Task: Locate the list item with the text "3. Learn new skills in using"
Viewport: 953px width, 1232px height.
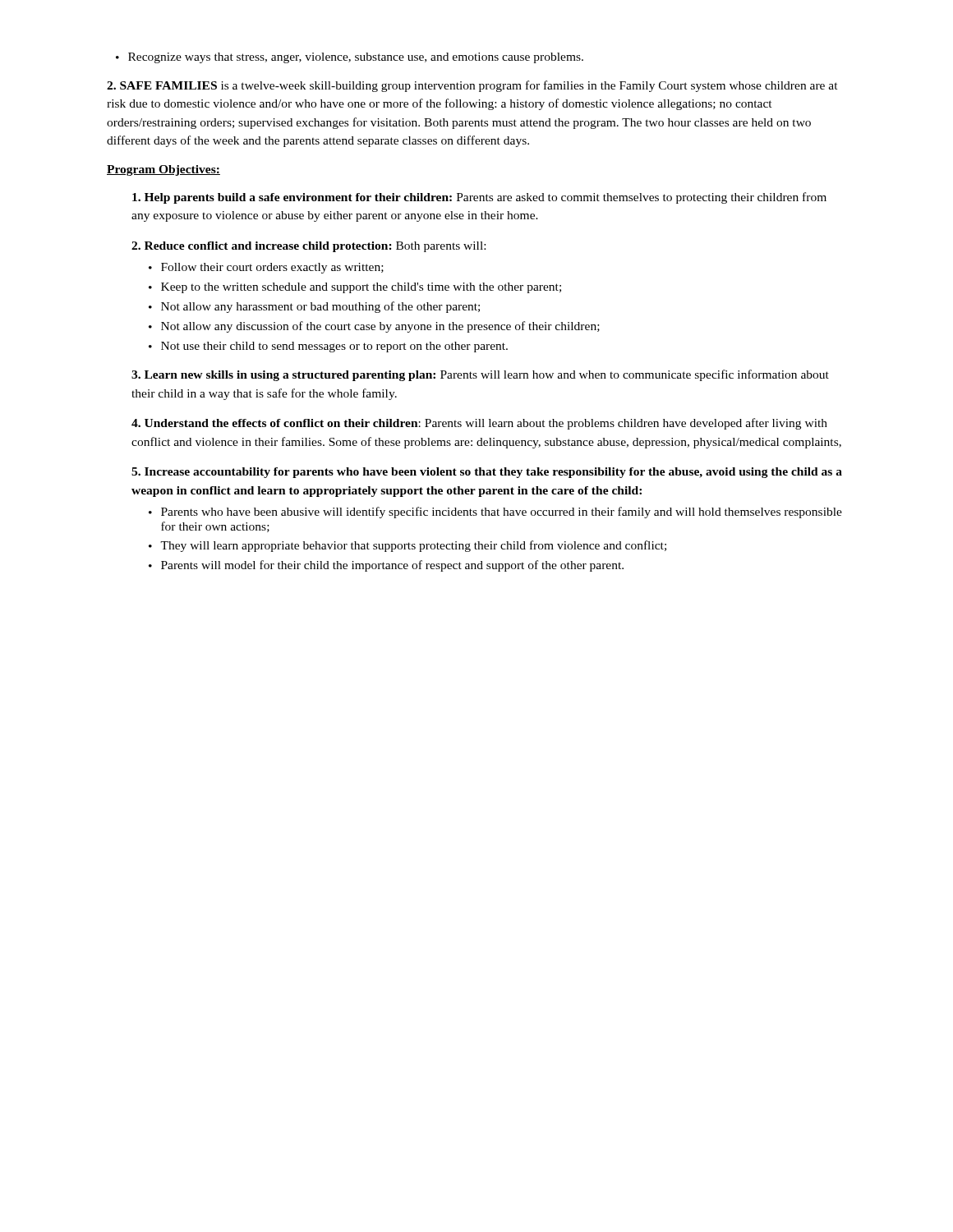Action: pos(489,384)
